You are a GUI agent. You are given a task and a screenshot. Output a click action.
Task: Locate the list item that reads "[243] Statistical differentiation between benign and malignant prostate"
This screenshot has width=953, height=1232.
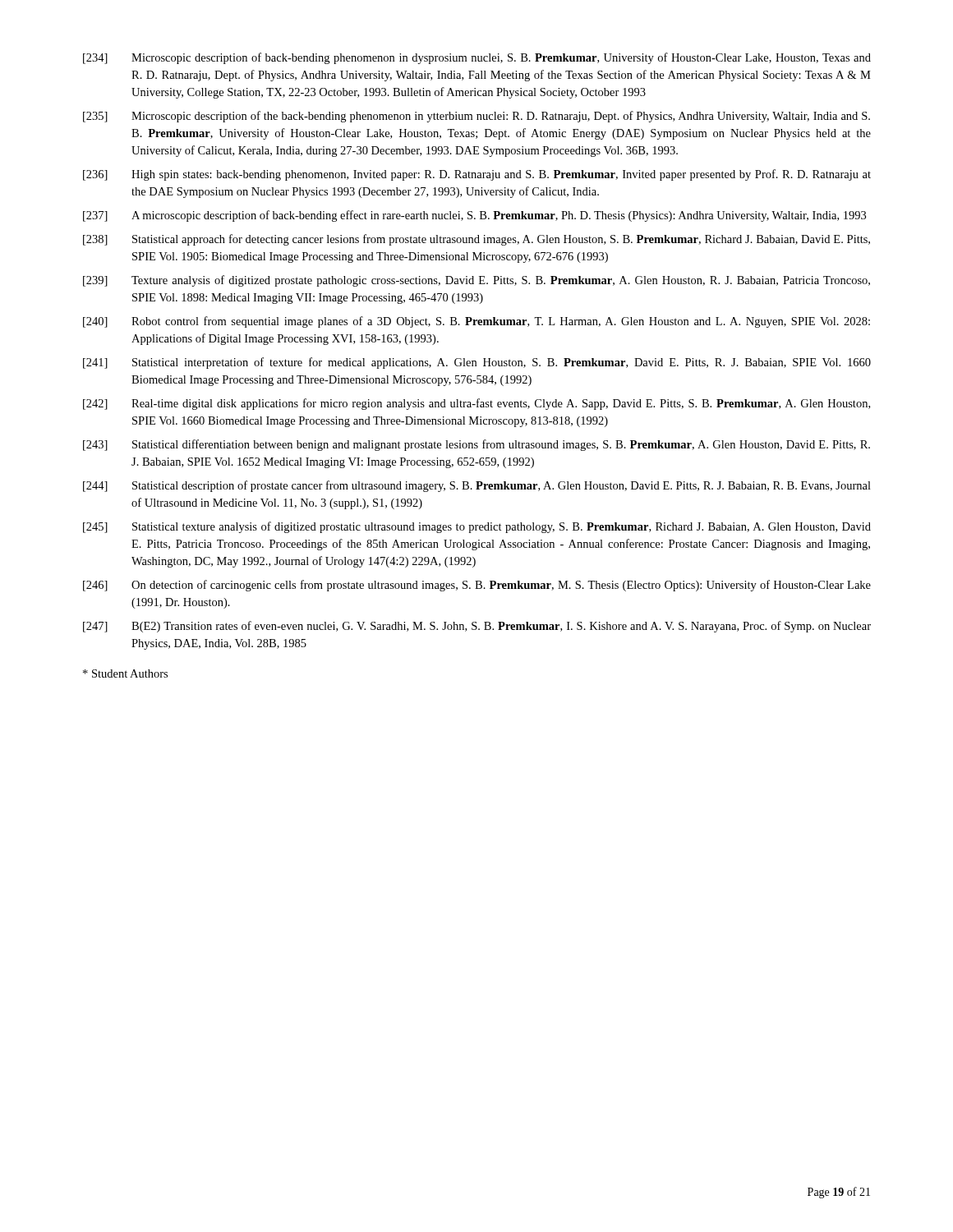[x=476, y=454]
